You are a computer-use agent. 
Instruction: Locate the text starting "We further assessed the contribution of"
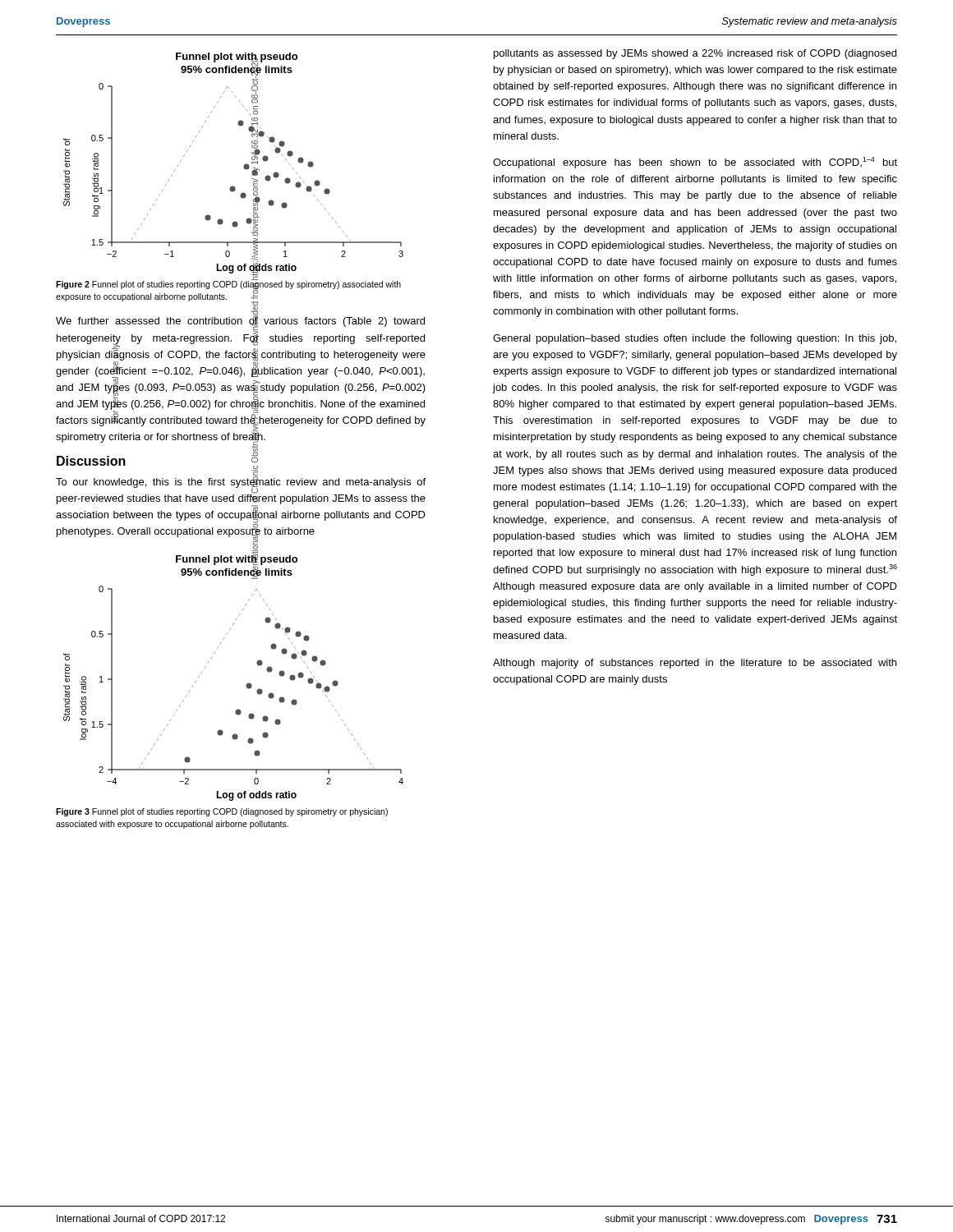[241, 379]
